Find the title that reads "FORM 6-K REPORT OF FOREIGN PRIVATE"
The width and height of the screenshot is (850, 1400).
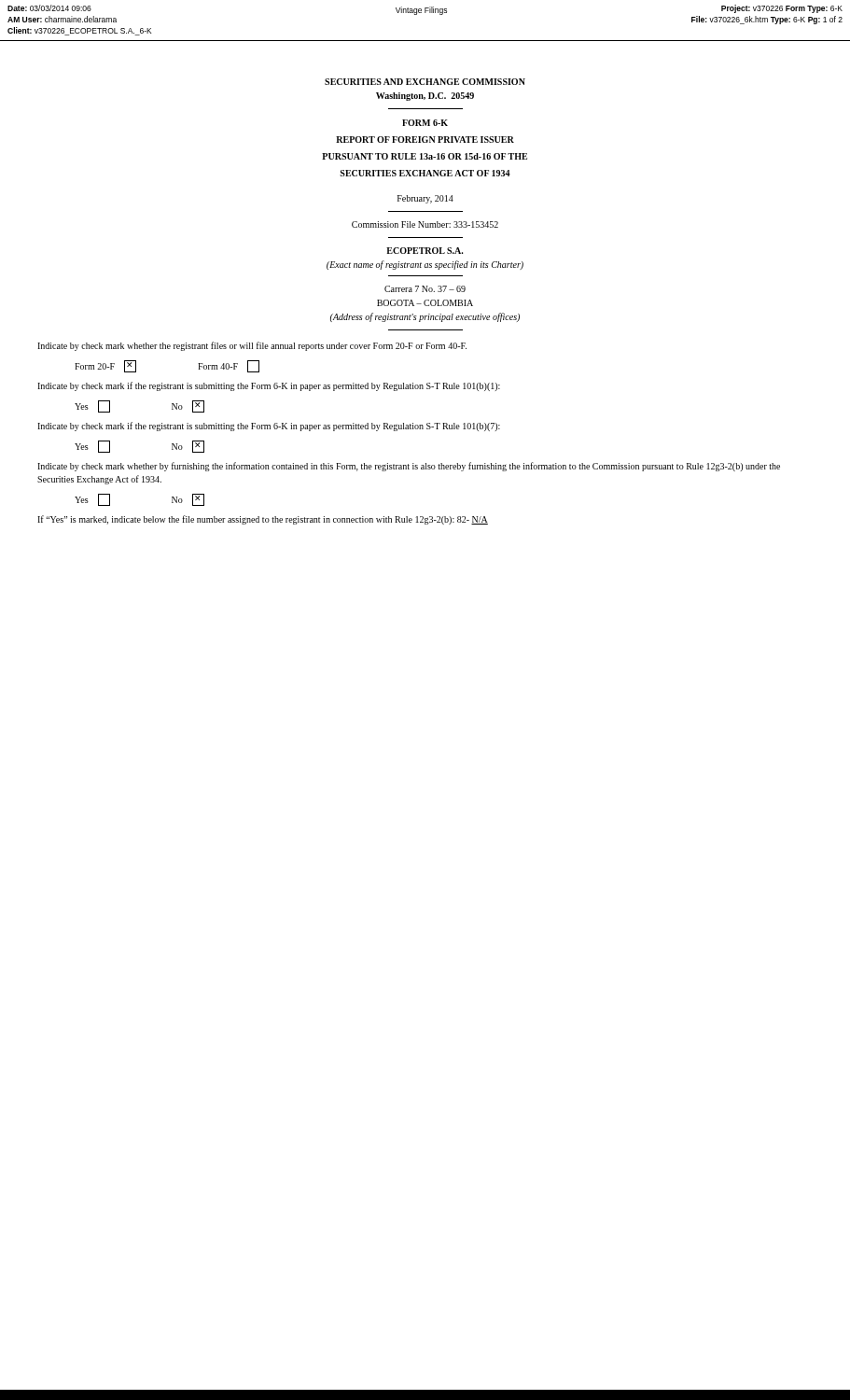point(425,148)
